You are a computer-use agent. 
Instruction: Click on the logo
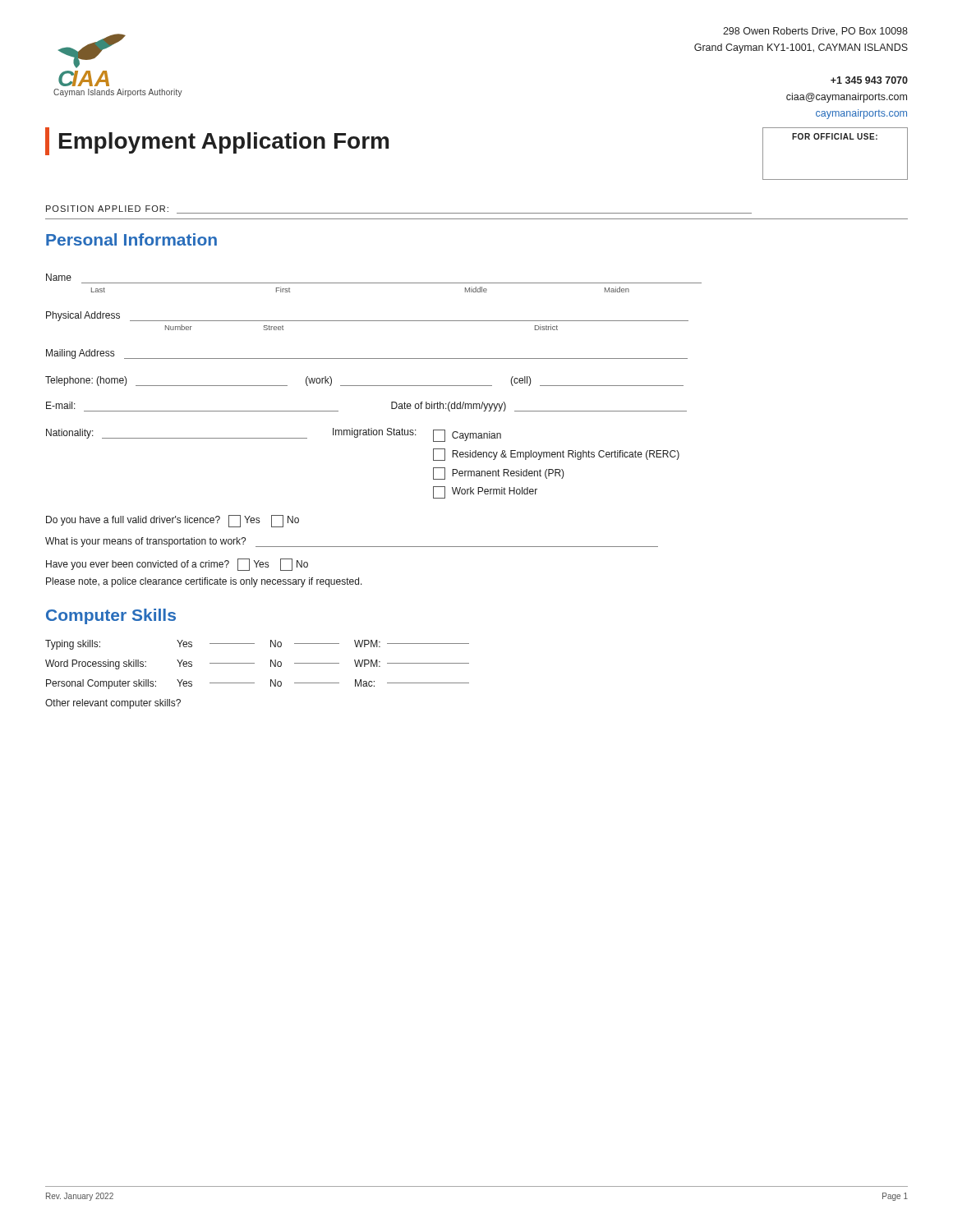tap(115, 63)
